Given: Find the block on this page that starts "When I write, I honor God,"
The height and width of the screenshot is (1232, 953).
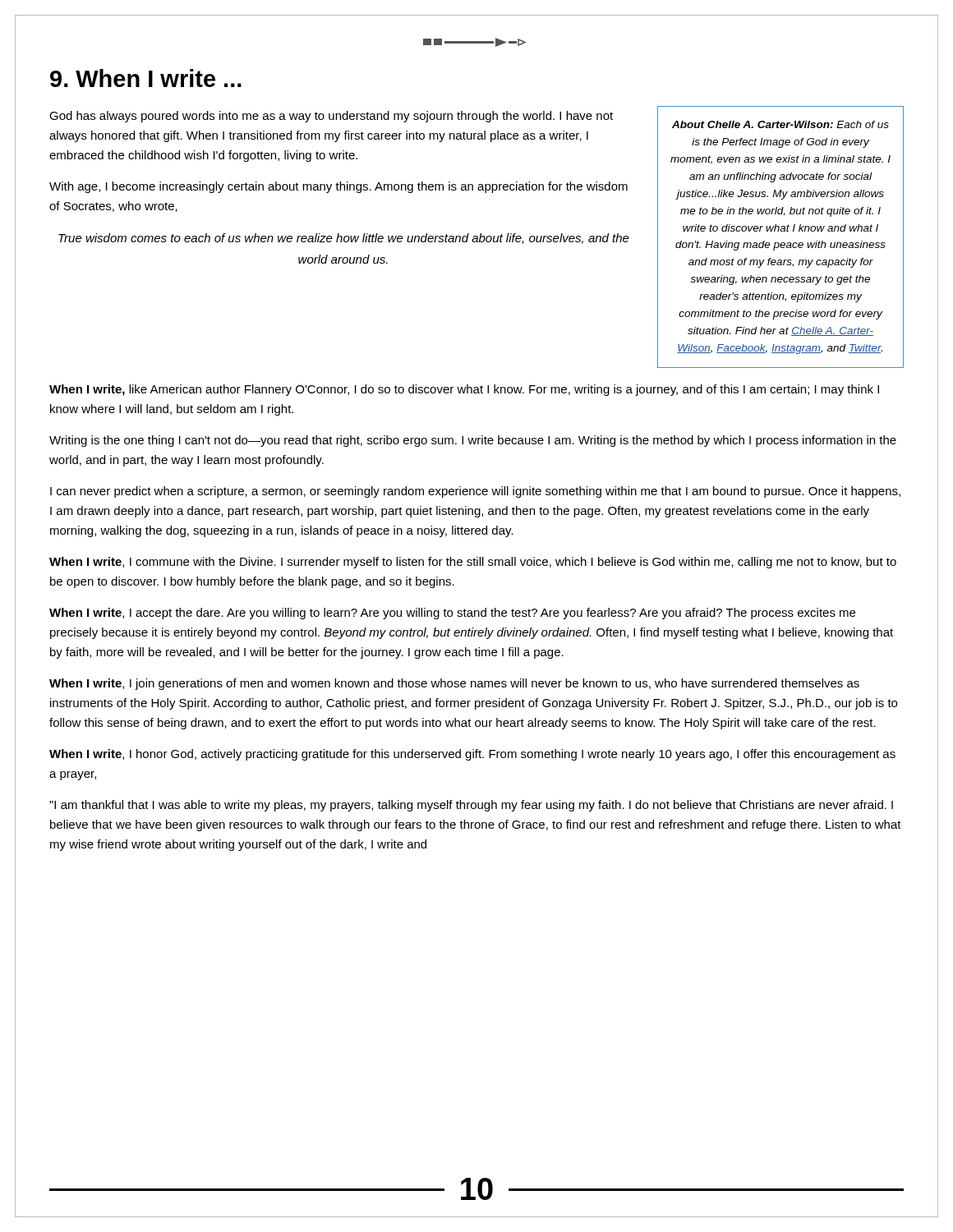Looking at the screenshot, I should (x=472, y=763).
